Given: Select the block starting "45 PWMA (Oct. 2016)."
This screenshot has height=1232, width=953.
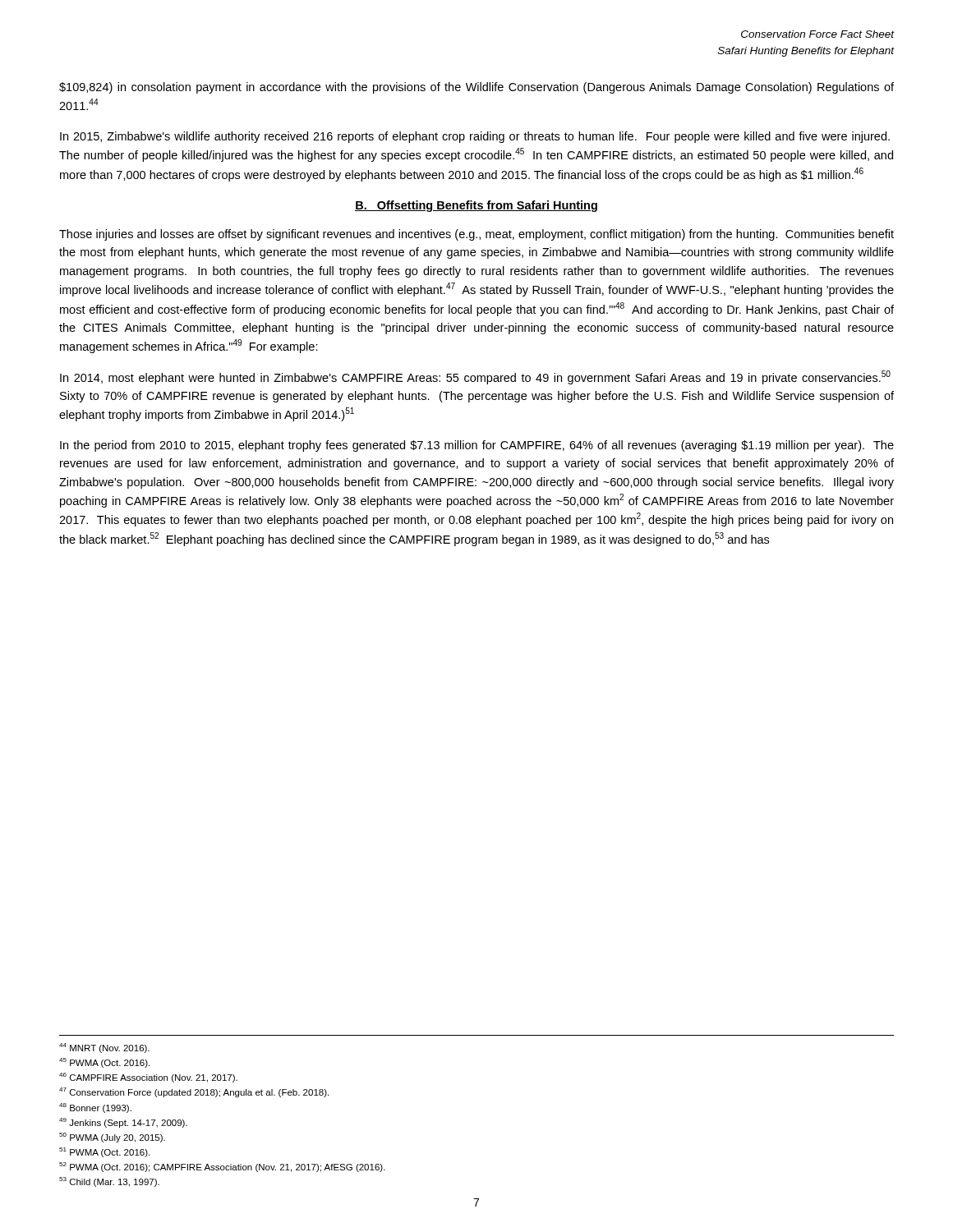Looking at the screenshot, I should (105, 1062).
